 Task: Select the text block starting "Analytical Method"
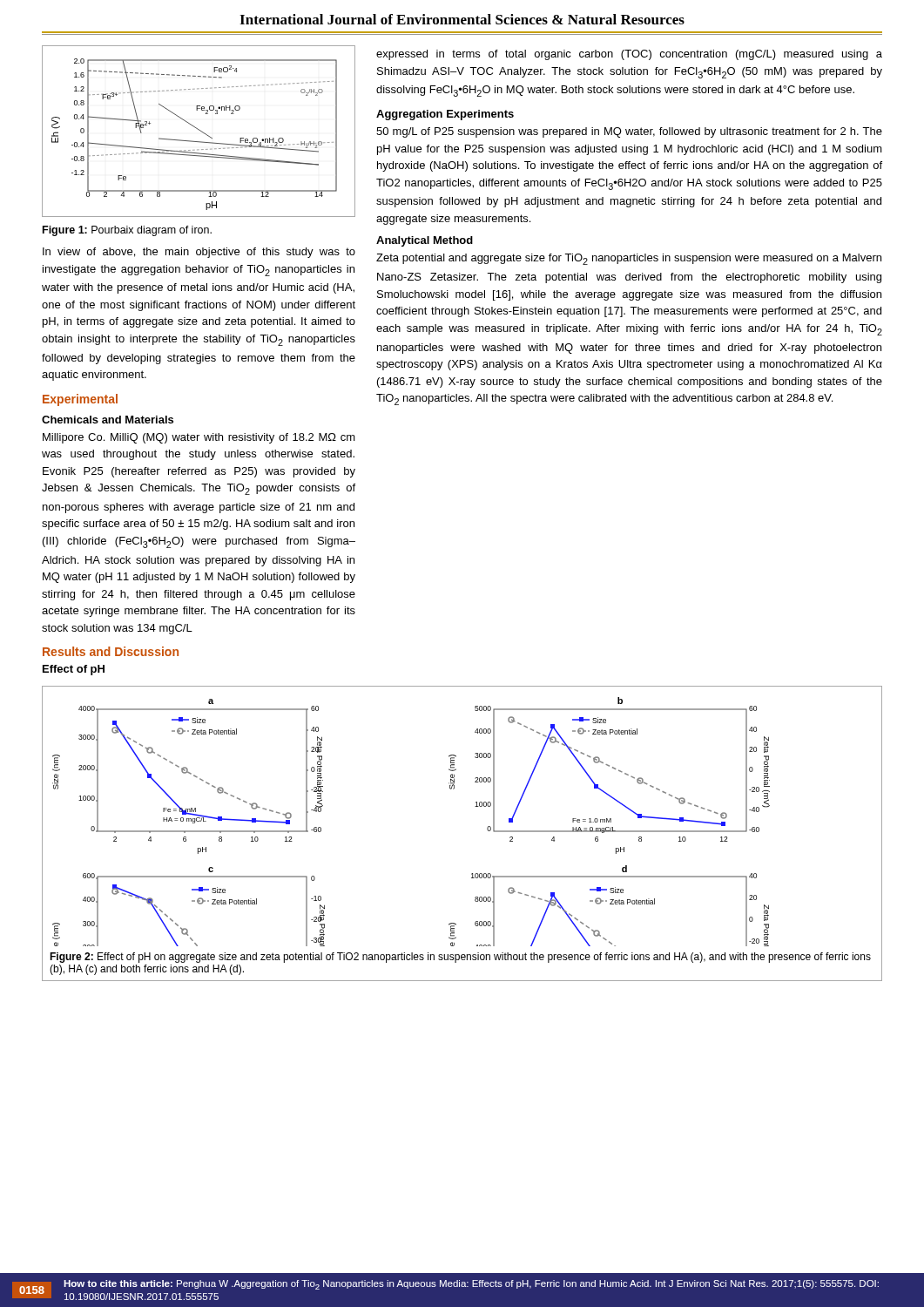click(425, 240)
